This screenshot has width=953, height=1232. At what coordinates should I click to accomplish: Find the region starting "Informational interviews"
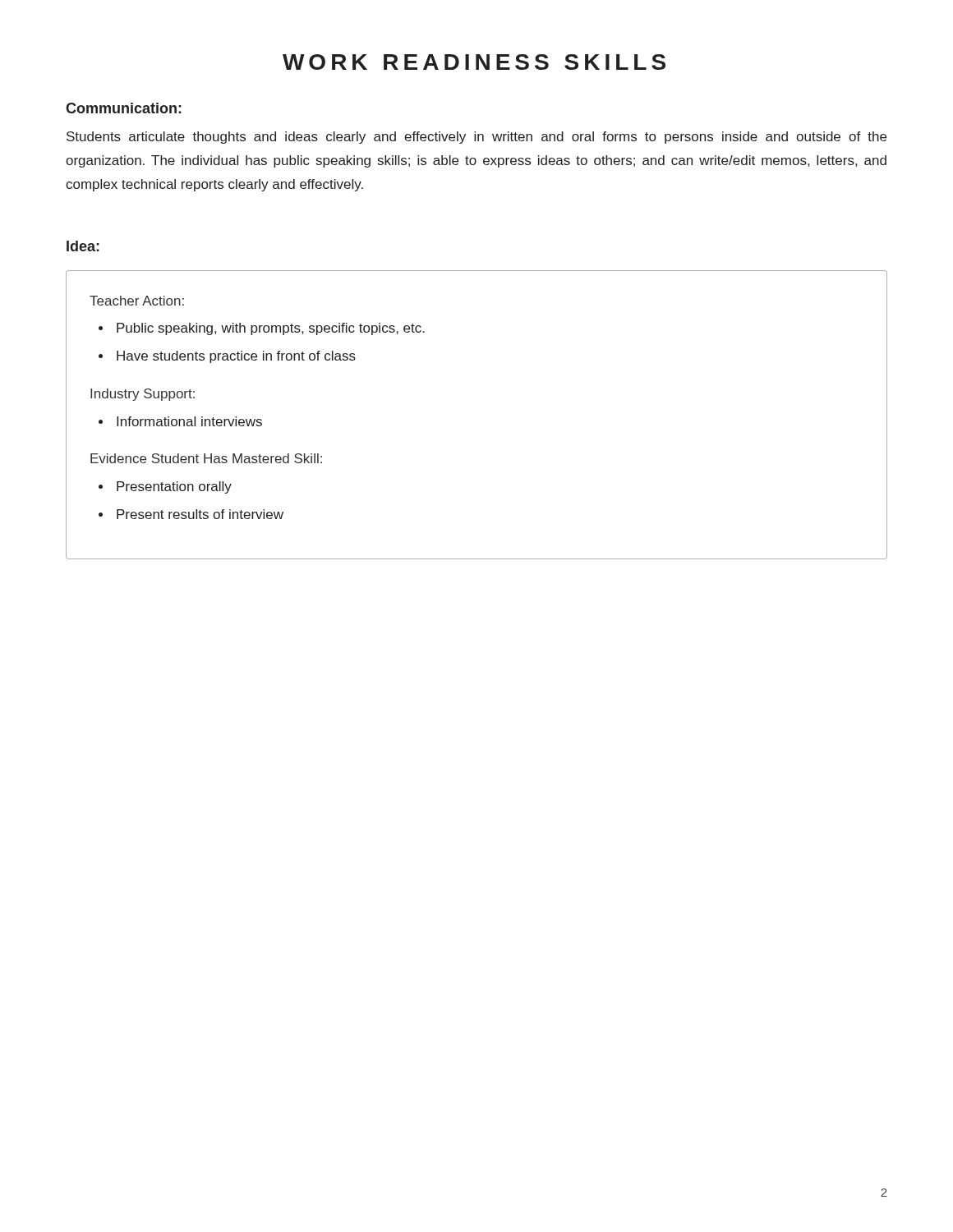click(x=189, y=421)
